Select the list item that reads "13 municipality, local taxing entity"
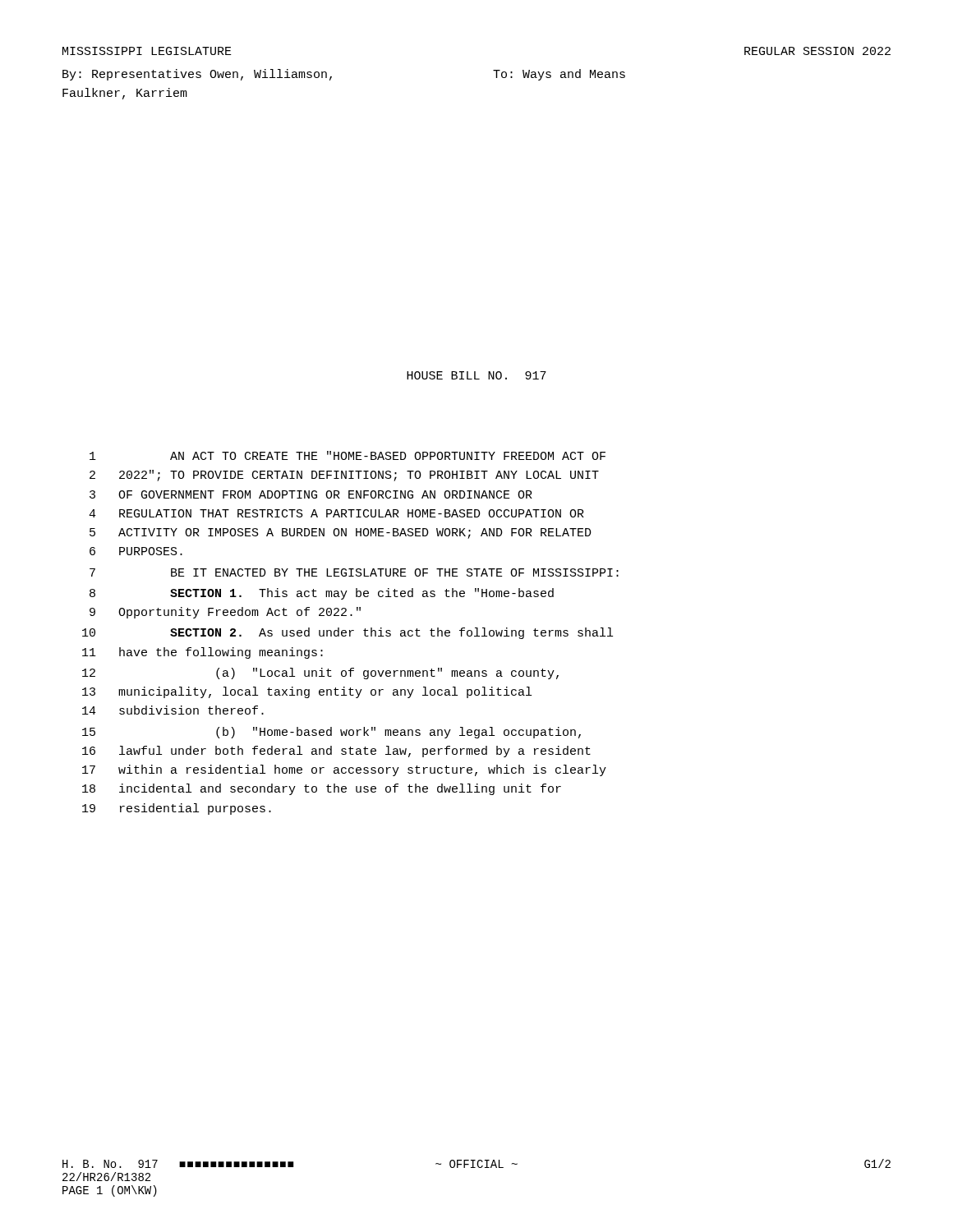This screenshot has width=953, height=1232. tap(476, 693)
